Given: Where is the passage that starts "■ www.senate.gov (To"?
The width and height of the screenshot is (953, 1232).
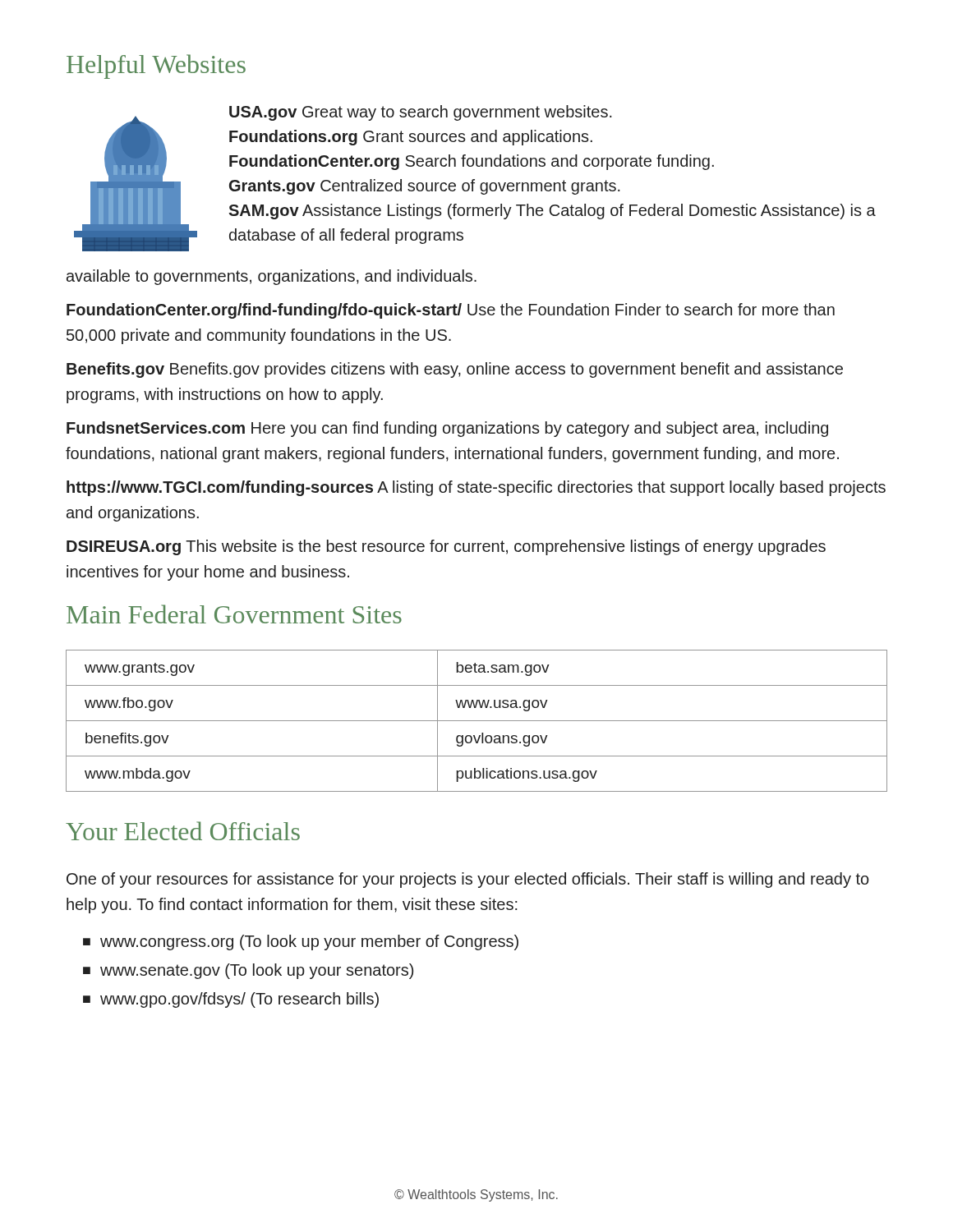Looking at the screenshot, I should (x=248, y=970).
